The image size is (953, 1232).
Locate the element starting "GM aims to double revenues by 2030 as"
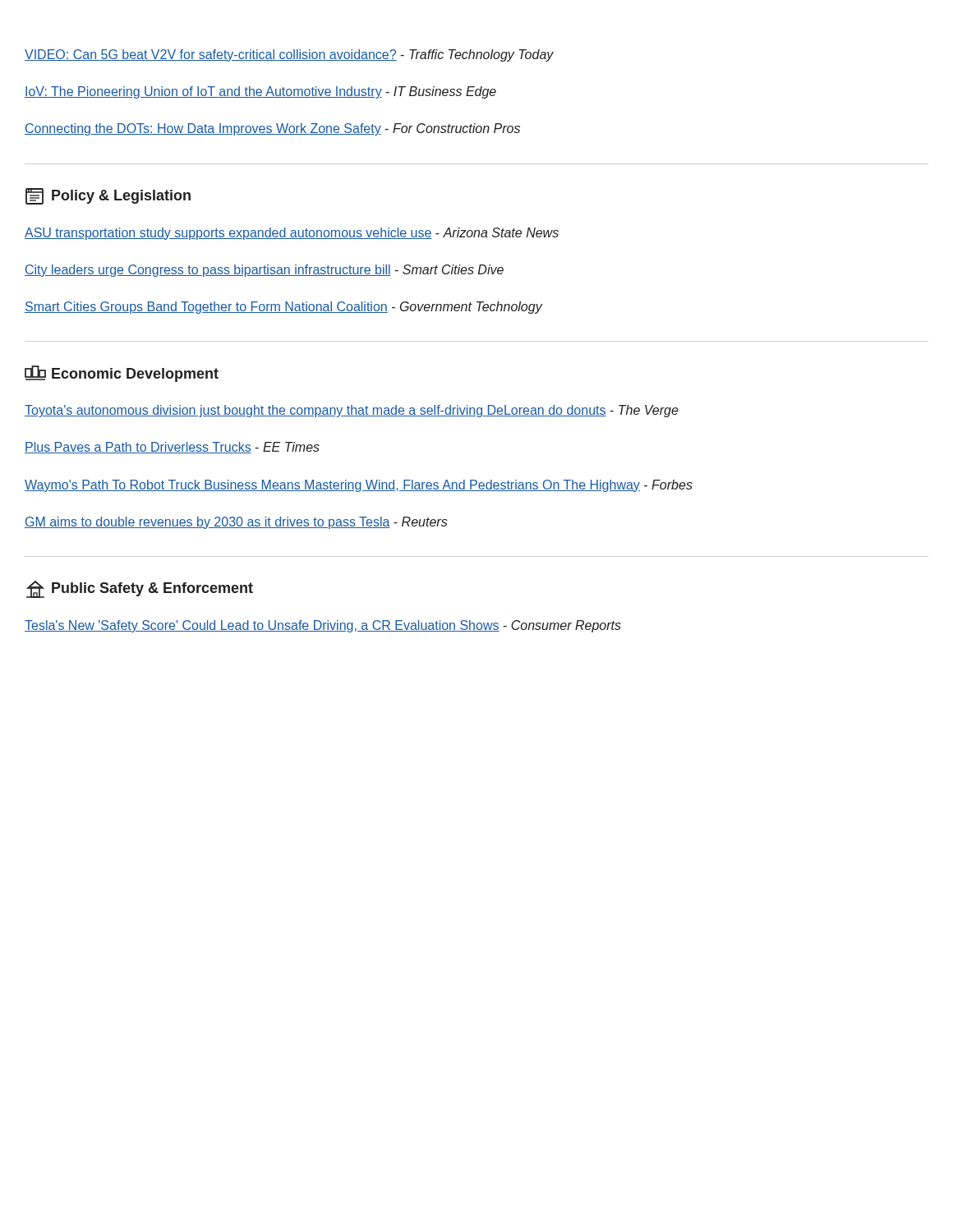click(236, 522)
